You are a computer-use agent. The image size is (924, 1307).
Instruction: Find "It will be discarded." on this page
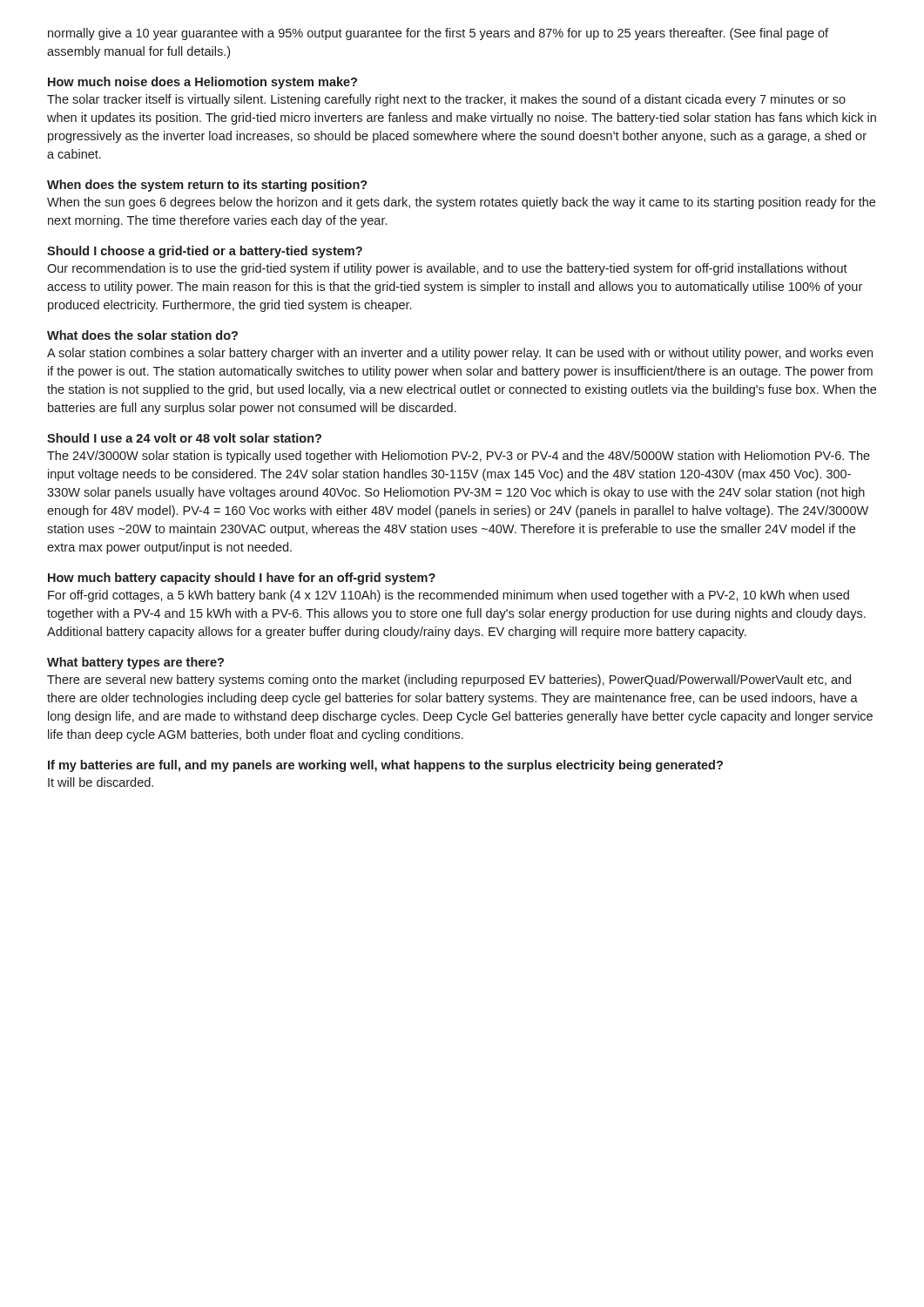pos(101,783)
